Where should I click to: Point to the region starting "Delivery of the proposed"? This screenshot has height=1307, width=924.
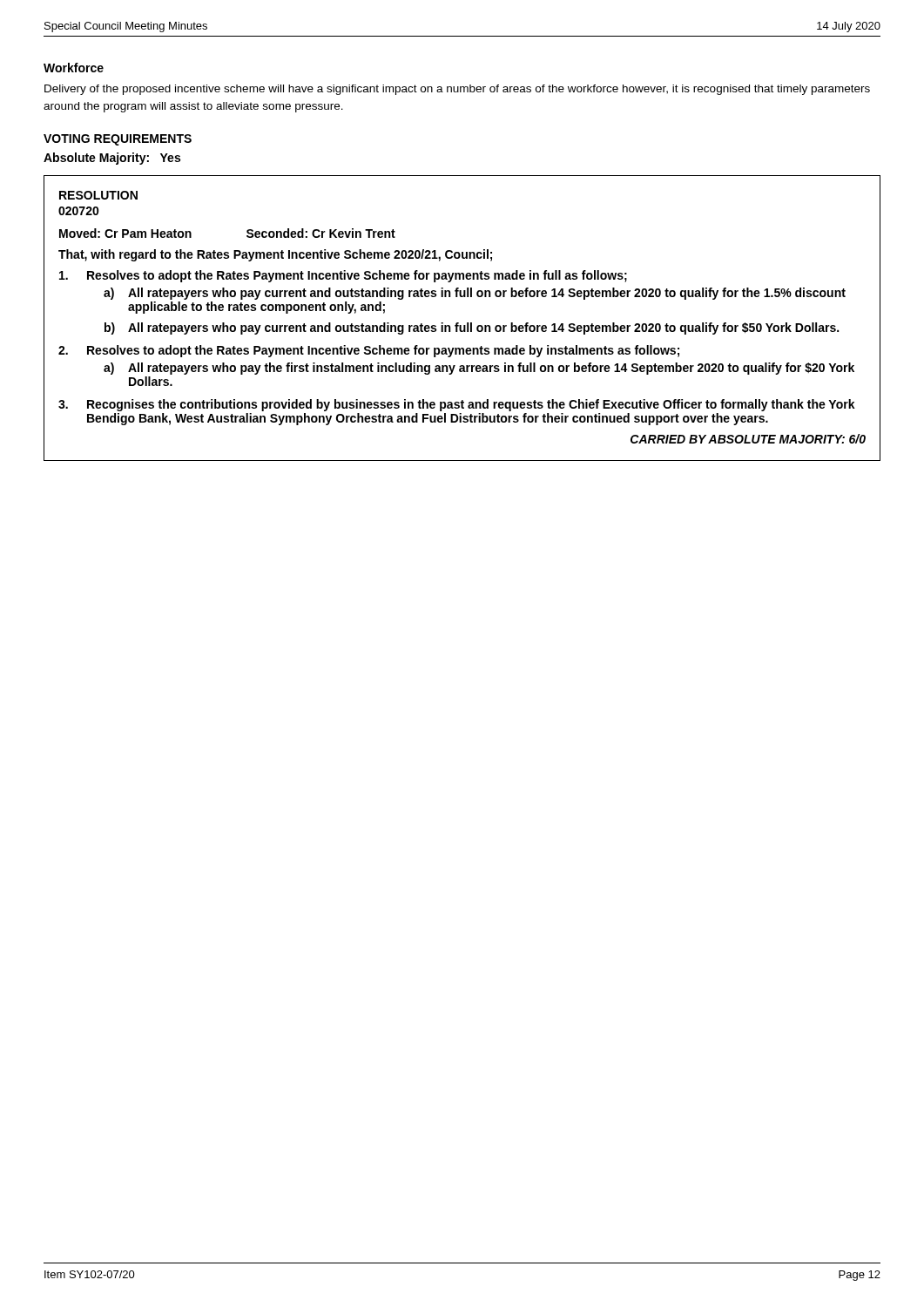pos(457,97)
